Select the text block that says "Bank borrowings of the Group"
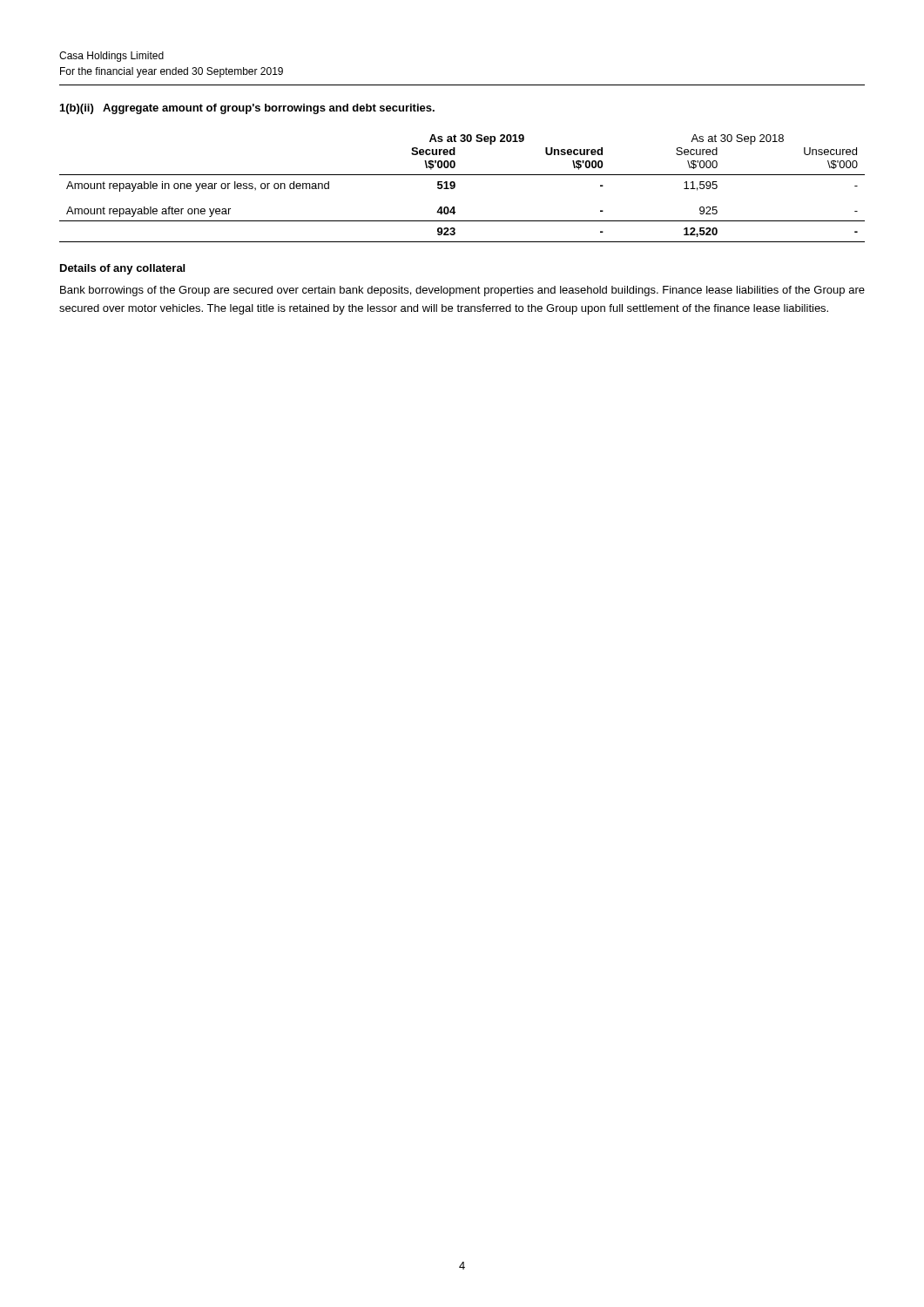Viewport: 924px width, 1307px height. (x=462, y=299)
